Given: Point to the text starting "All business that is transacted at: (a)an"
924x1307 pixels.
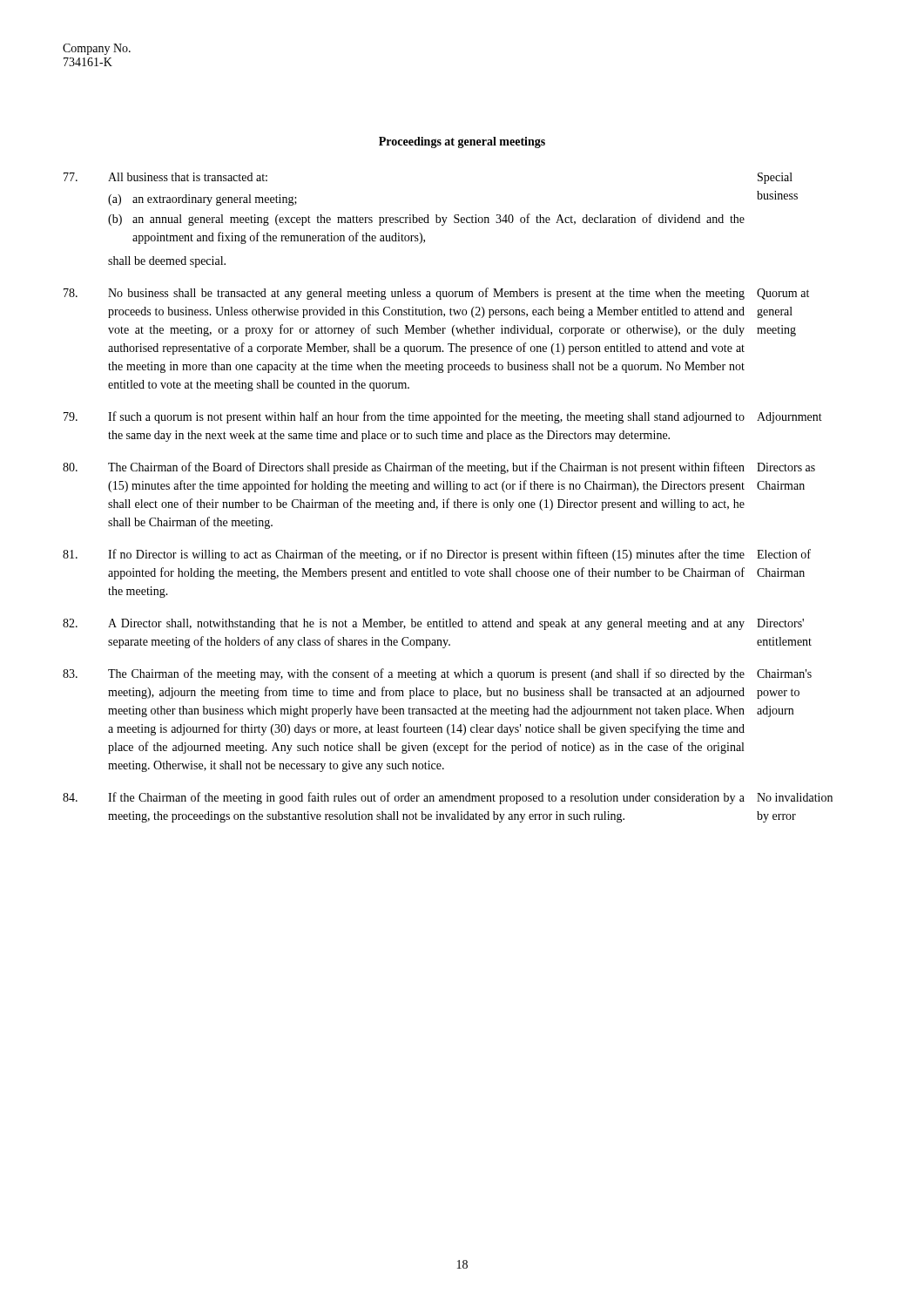Looking at the screenshot, I should (x=462, y=219).
